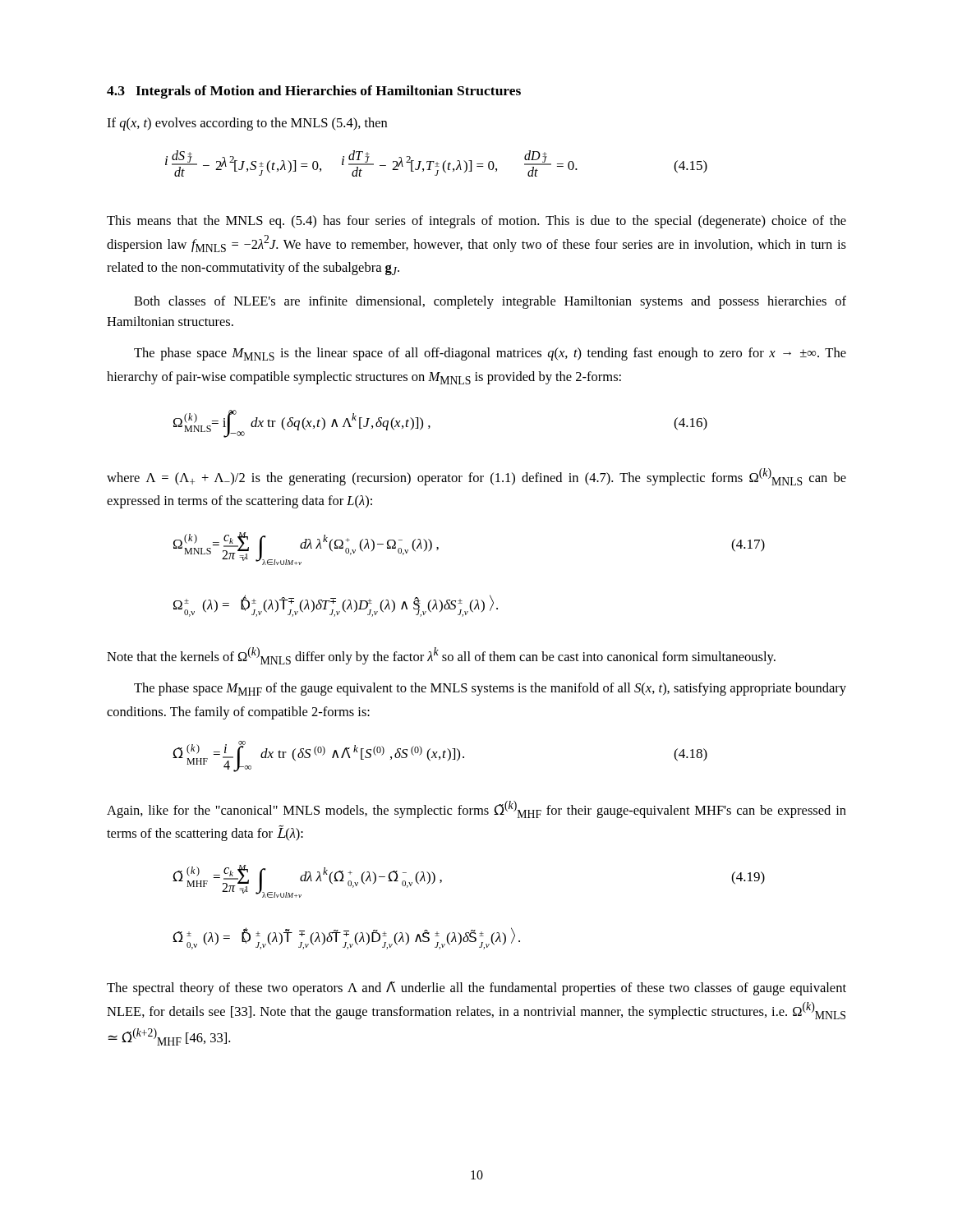Find the block on this page that starts "The spectral theory of these two"

click(x=476, y=1014)
